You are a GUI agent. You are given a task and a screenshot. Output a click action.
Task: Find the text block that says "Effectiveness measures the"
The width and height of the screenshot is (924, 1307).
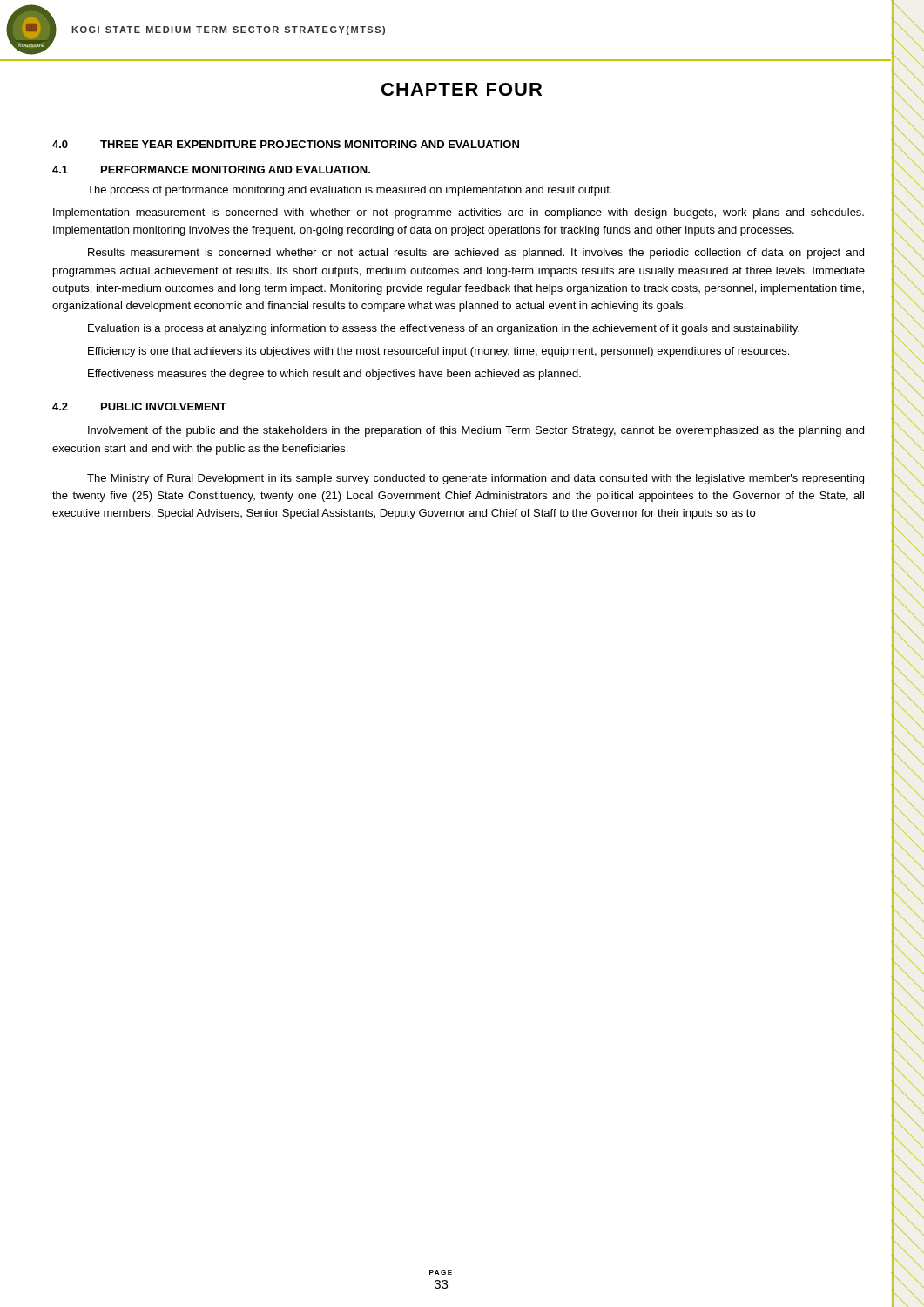334,374
